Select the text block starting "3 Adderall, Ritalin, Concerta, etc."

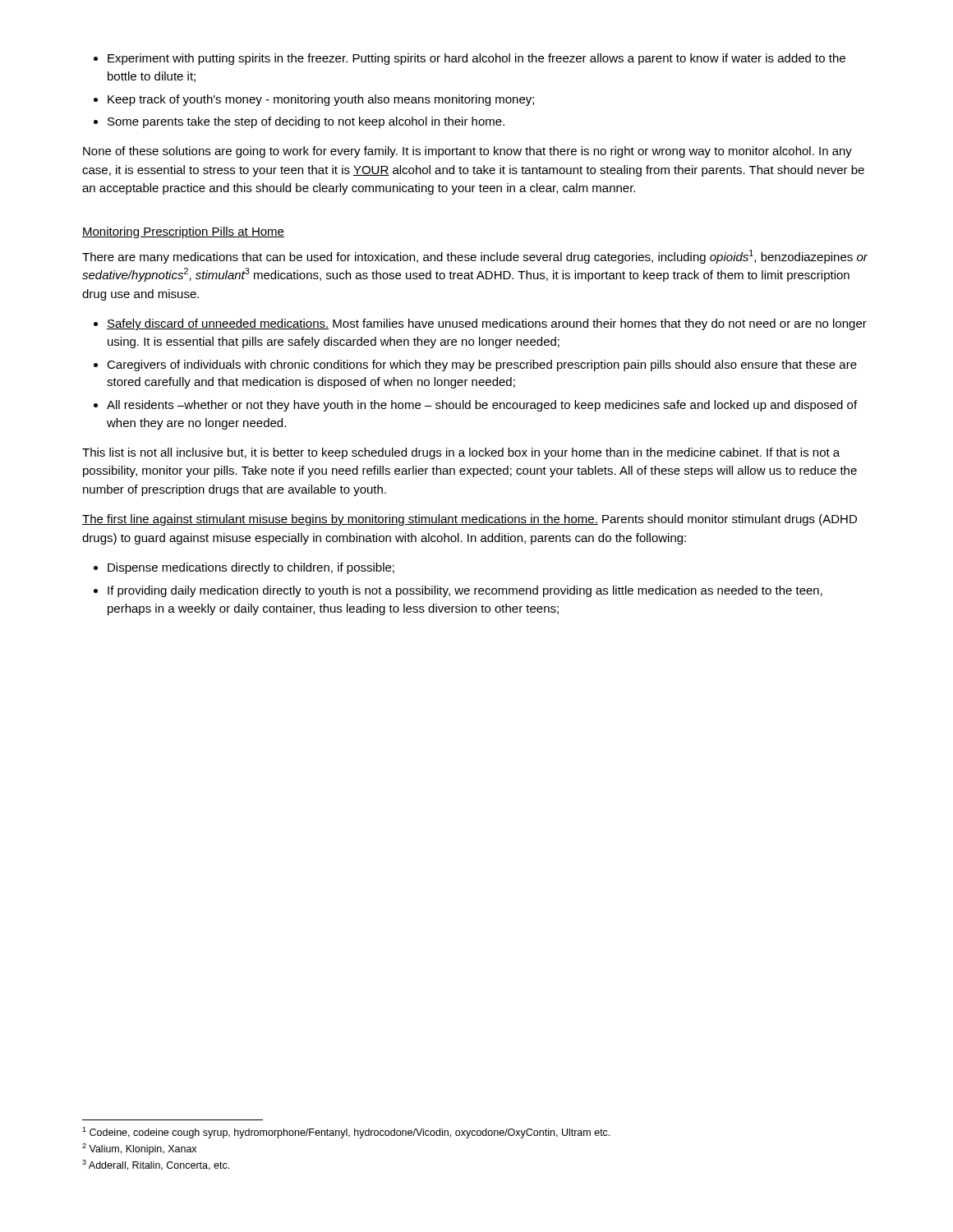coord(156,1165)
